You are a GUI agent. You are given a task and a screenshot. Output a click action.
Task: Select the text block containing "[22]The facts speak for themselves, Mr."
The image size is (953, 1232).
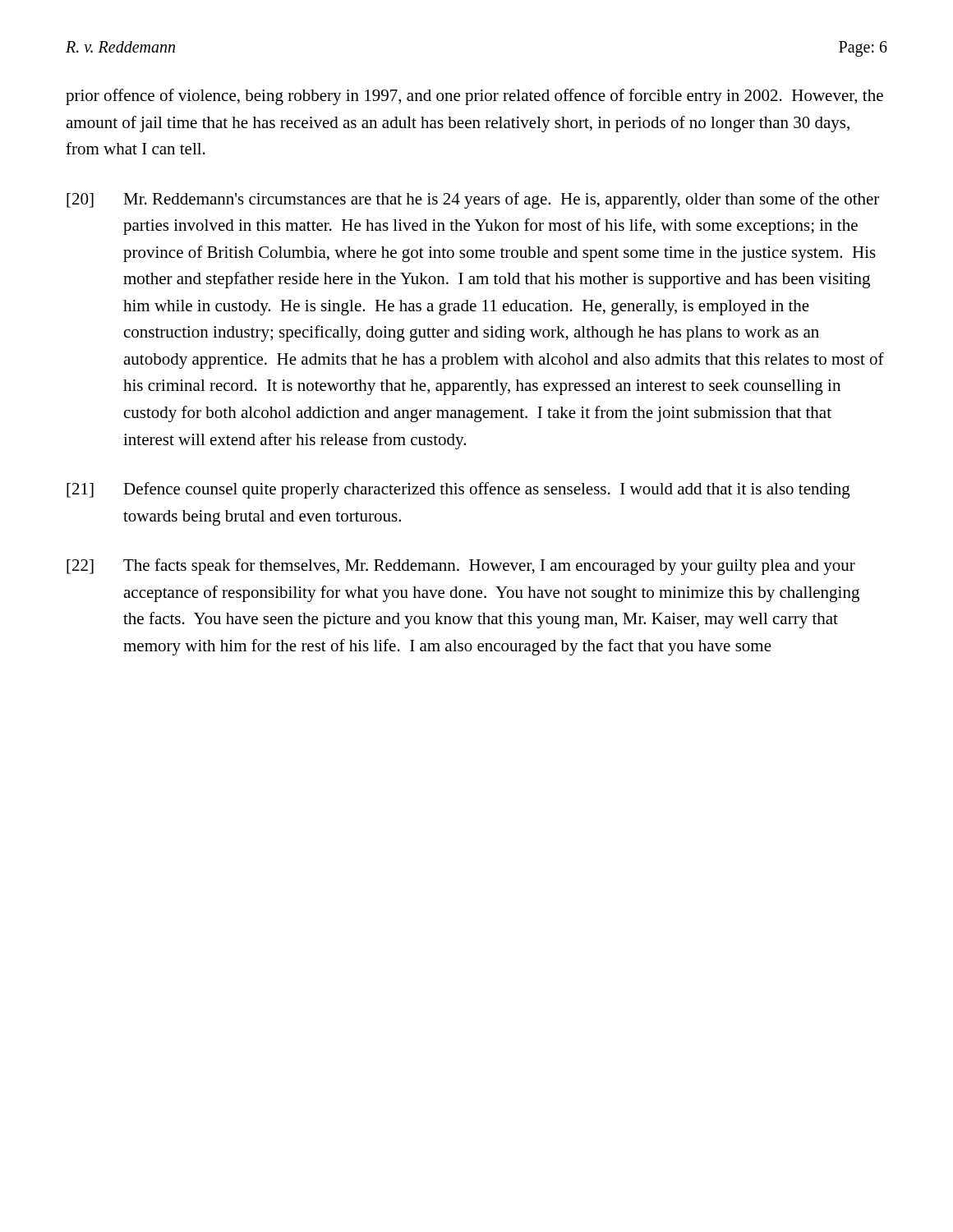click(475, 606)
